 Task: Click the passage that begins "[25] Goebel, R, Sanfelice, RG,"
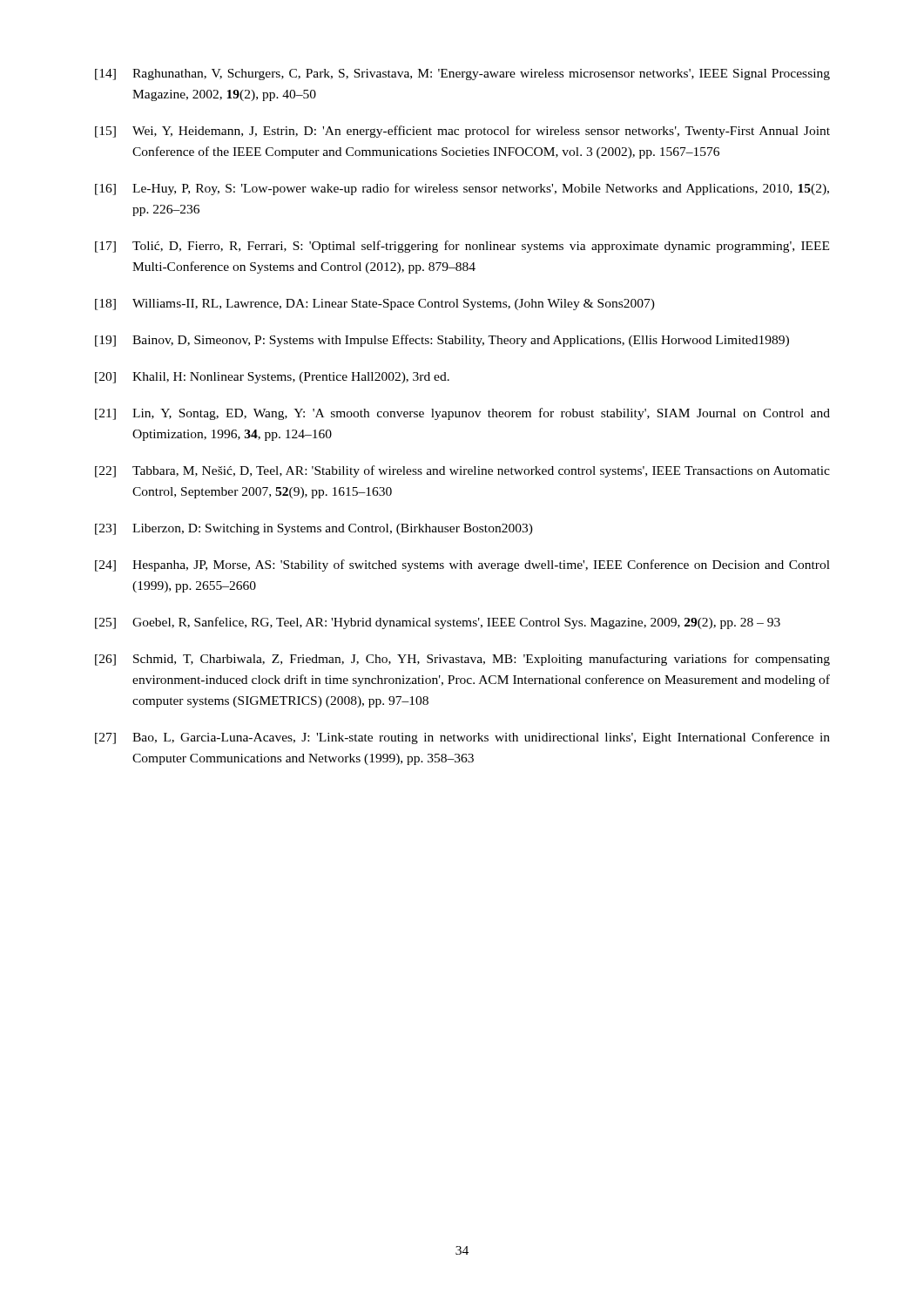[x=462, y=622]
